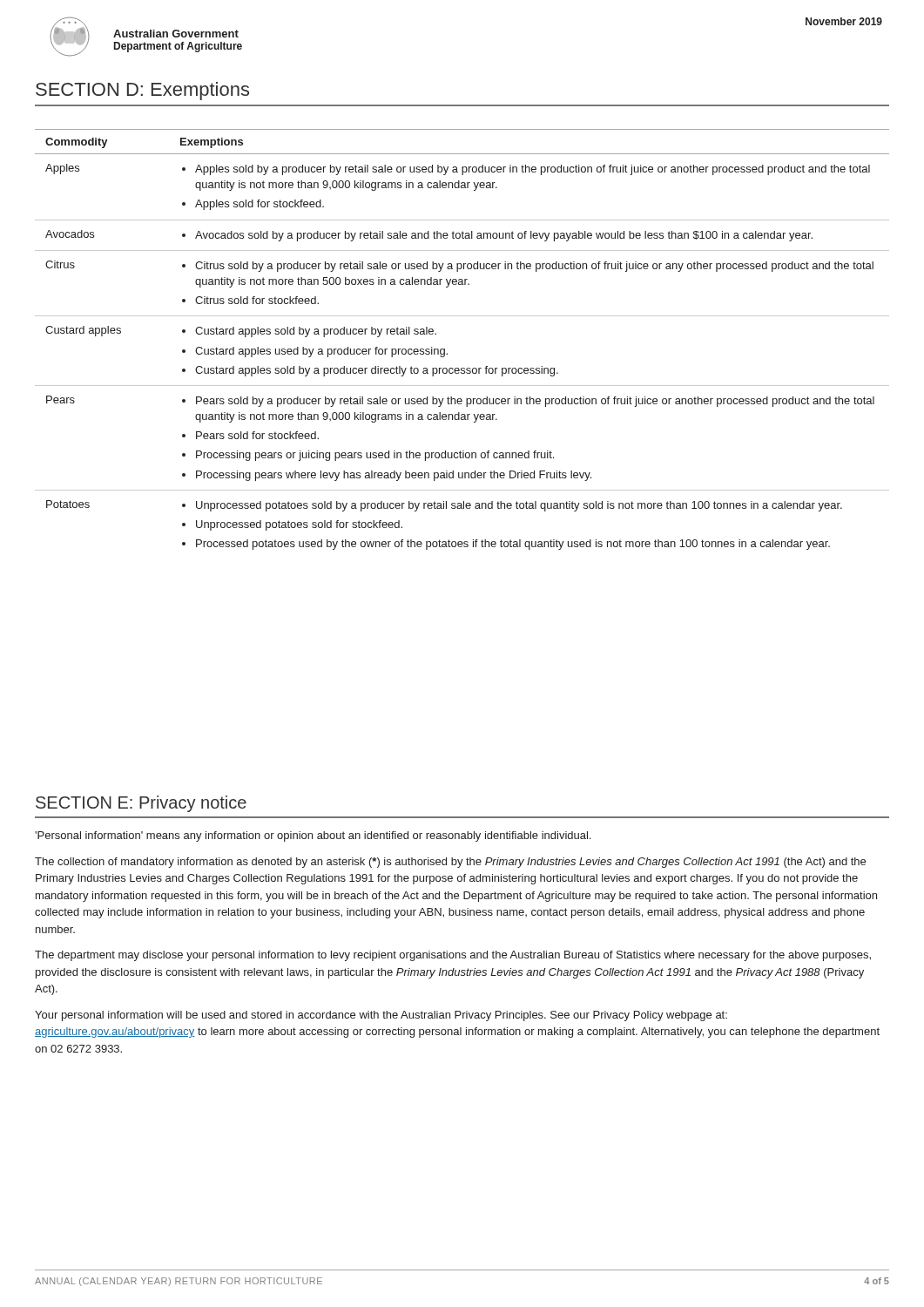Locate the table
This screenshot has width=924, height=1307.
pos(462,344)
